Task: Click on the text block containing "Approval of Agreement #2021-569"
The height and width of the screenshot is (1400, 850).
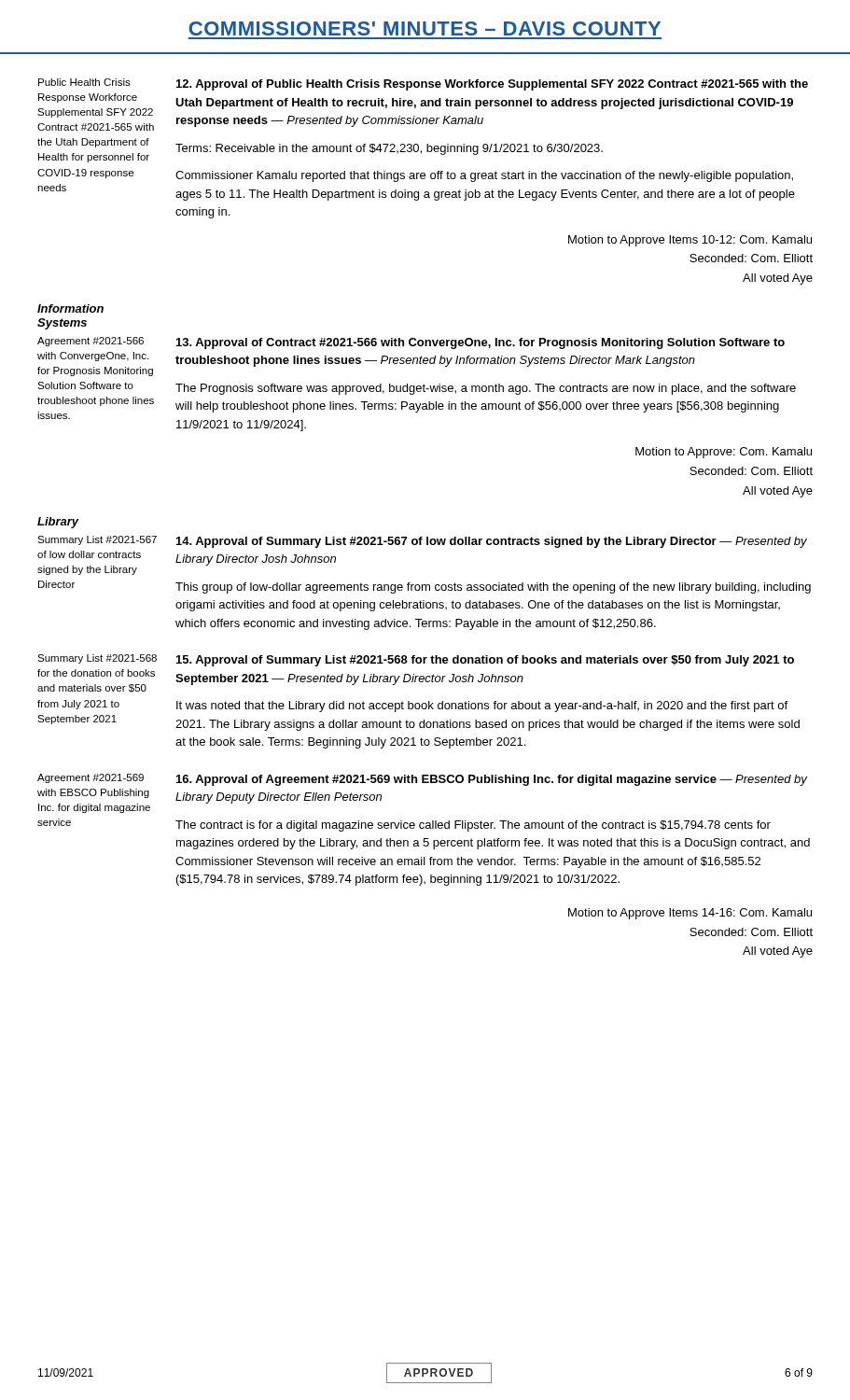Action: (x=494, y=829)
